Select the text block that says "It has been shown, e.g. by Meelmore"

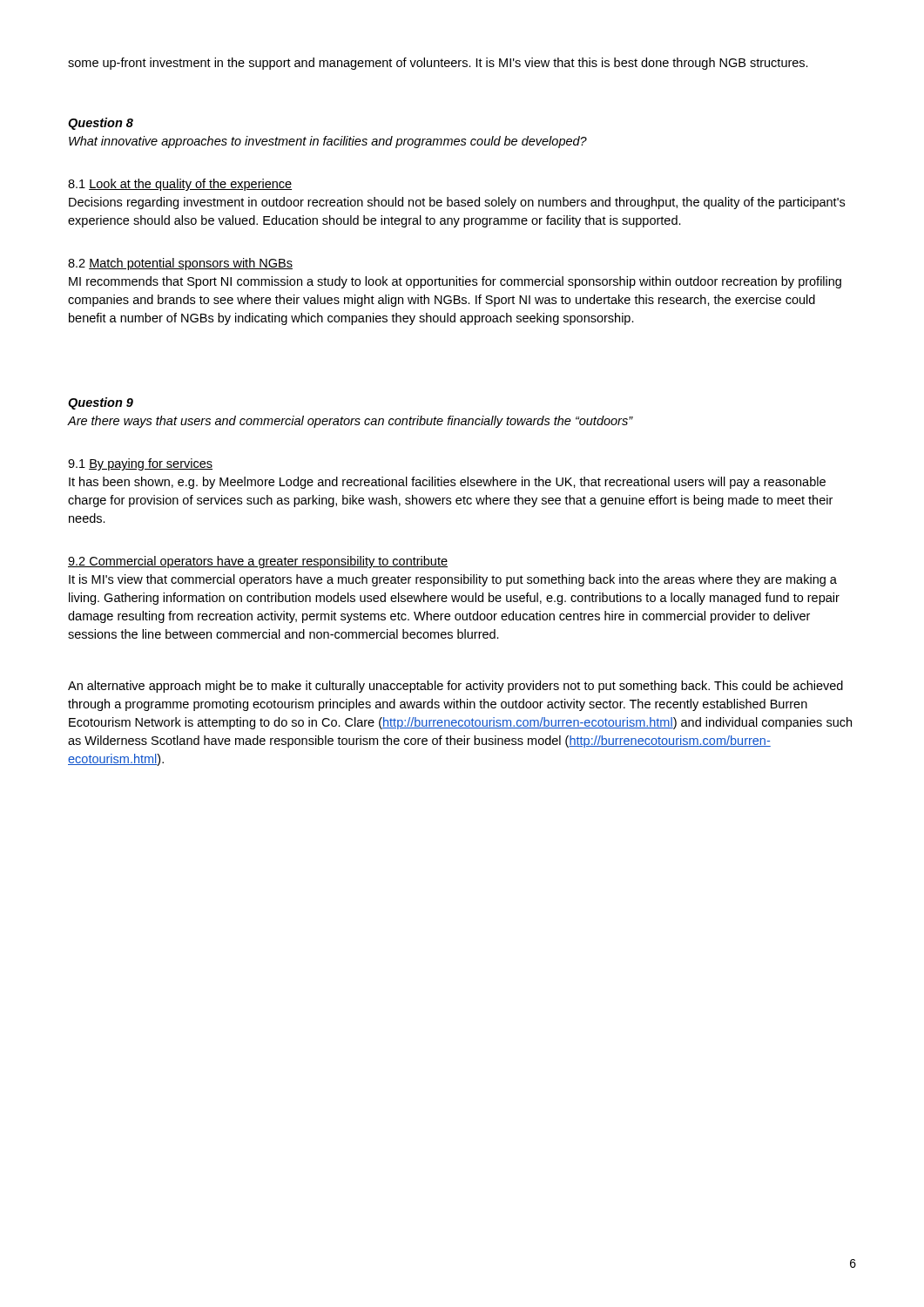pyautogui.click(x=462, y=501)
